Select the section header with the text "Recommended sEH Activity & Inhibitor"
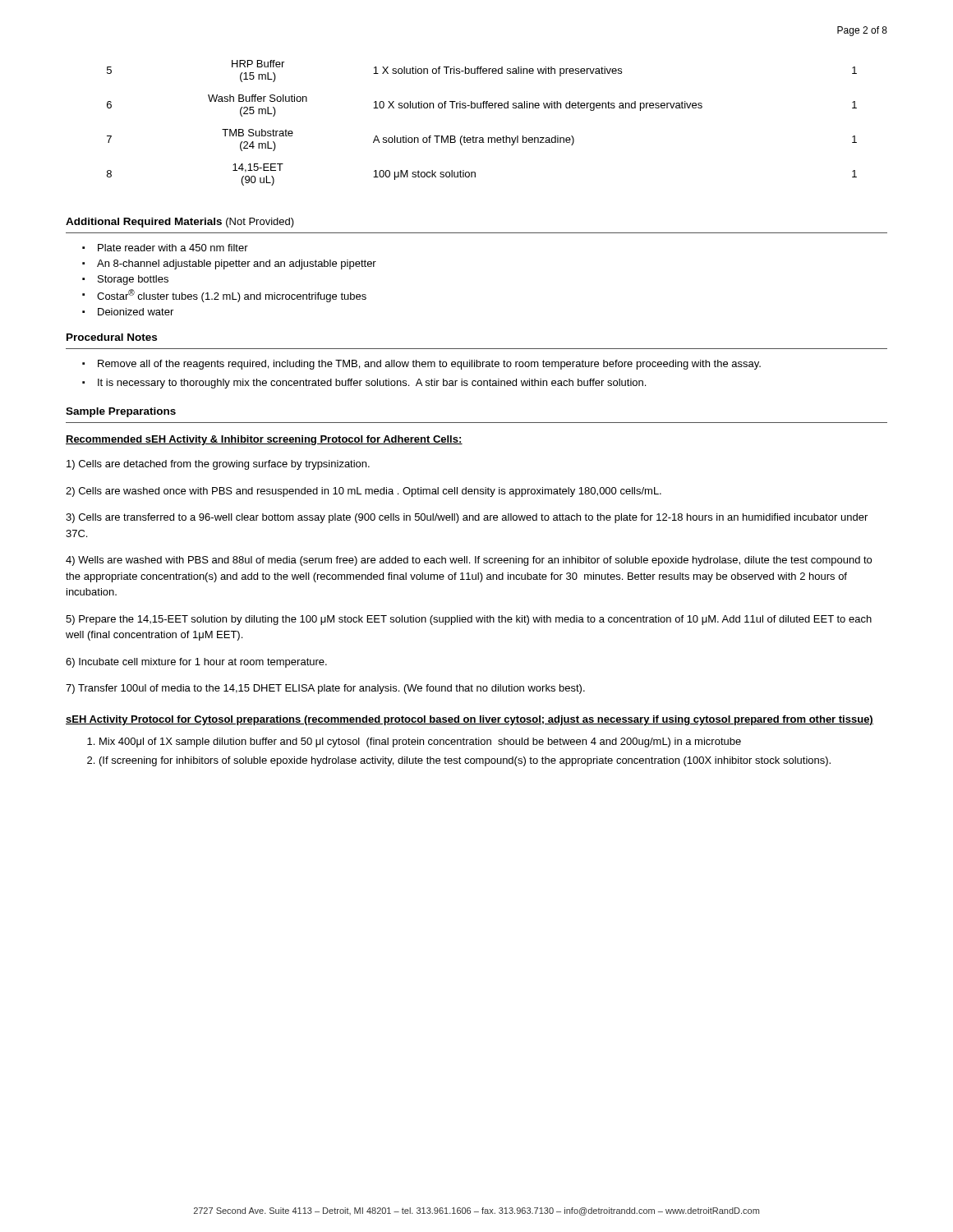This screenshot has height=1232, width=953. (x=264, y=439)
